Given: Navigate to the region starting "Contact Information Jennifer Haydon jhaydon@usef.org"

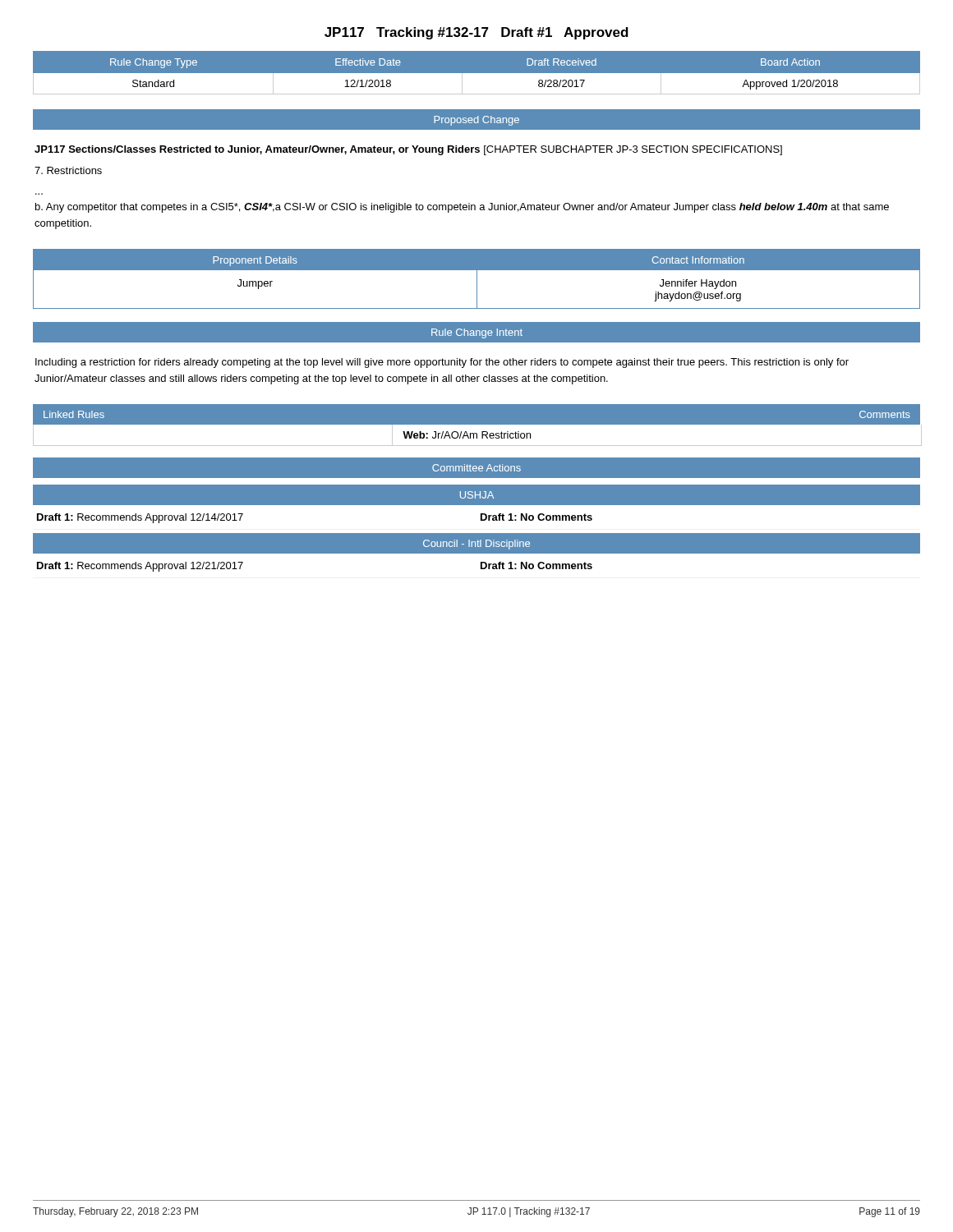Looking at the screenshot, I should pyautogui.click(x=698, y=279).
